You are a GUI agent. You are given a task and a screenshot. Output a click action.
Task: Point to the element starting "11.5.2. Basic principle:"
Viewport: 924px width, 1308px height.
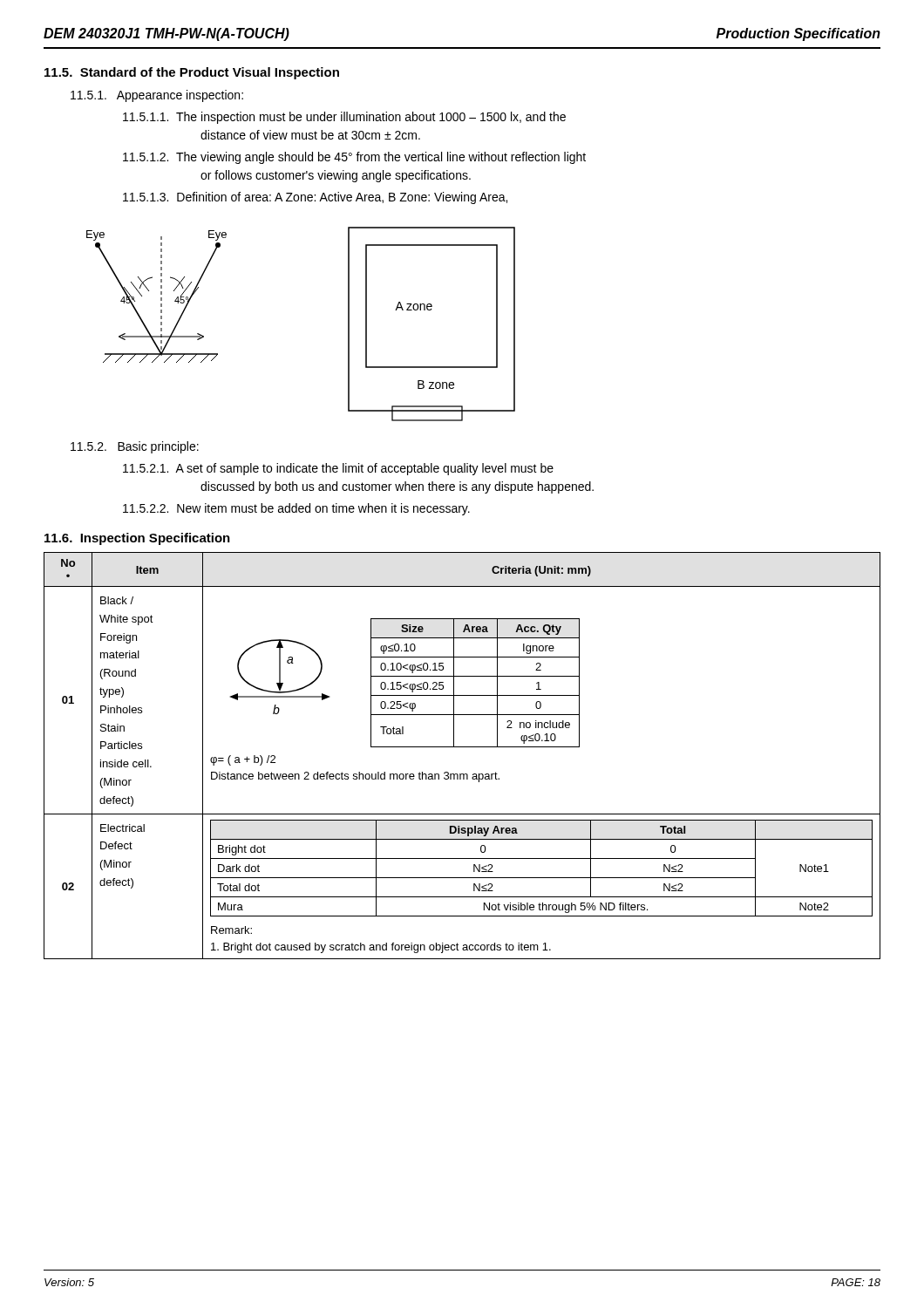click(x=135, y=446)
